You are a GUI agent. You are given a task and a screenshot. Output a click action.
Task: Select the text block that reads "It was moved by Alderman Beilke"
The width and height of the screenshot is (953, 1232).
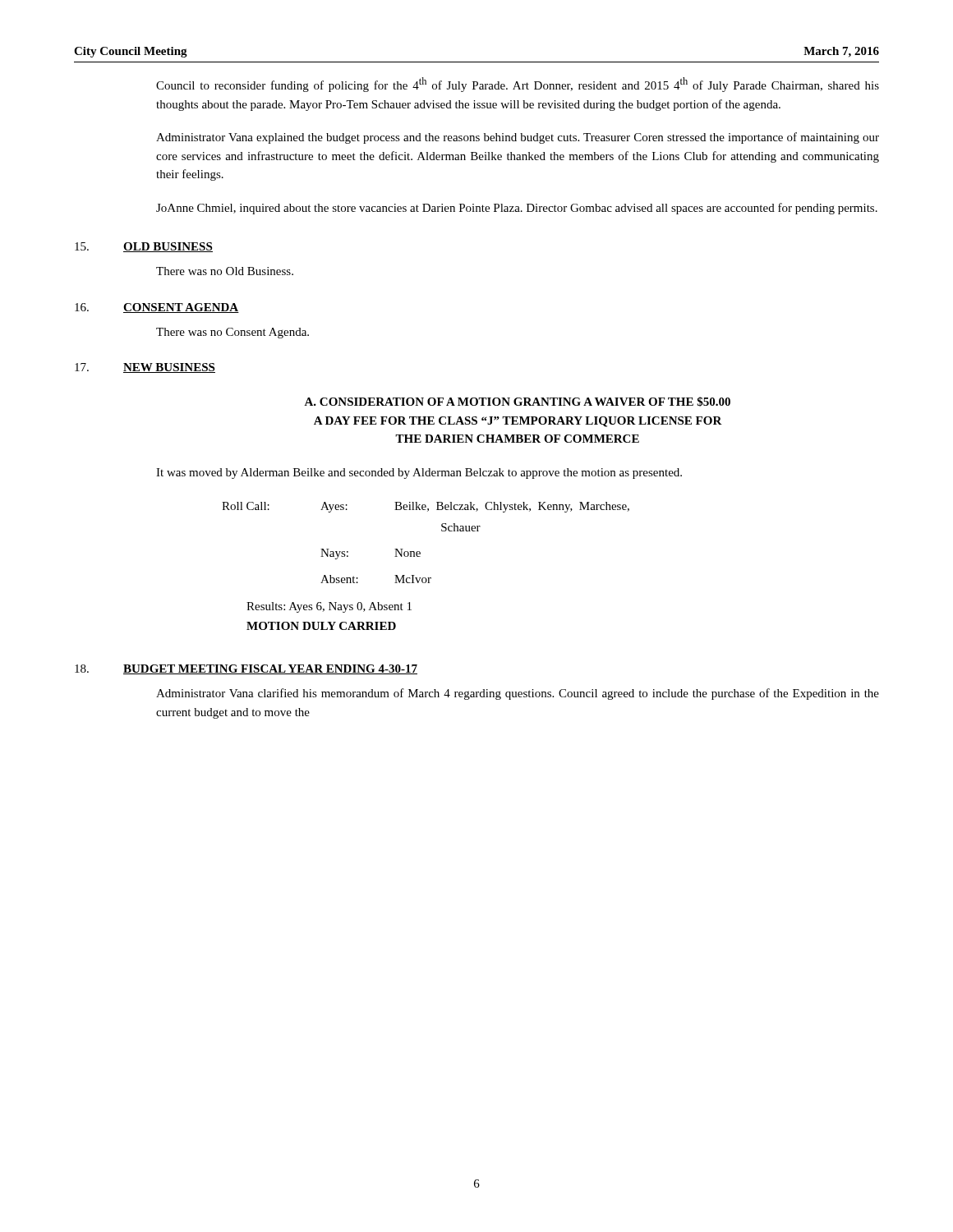pos(419,472)
